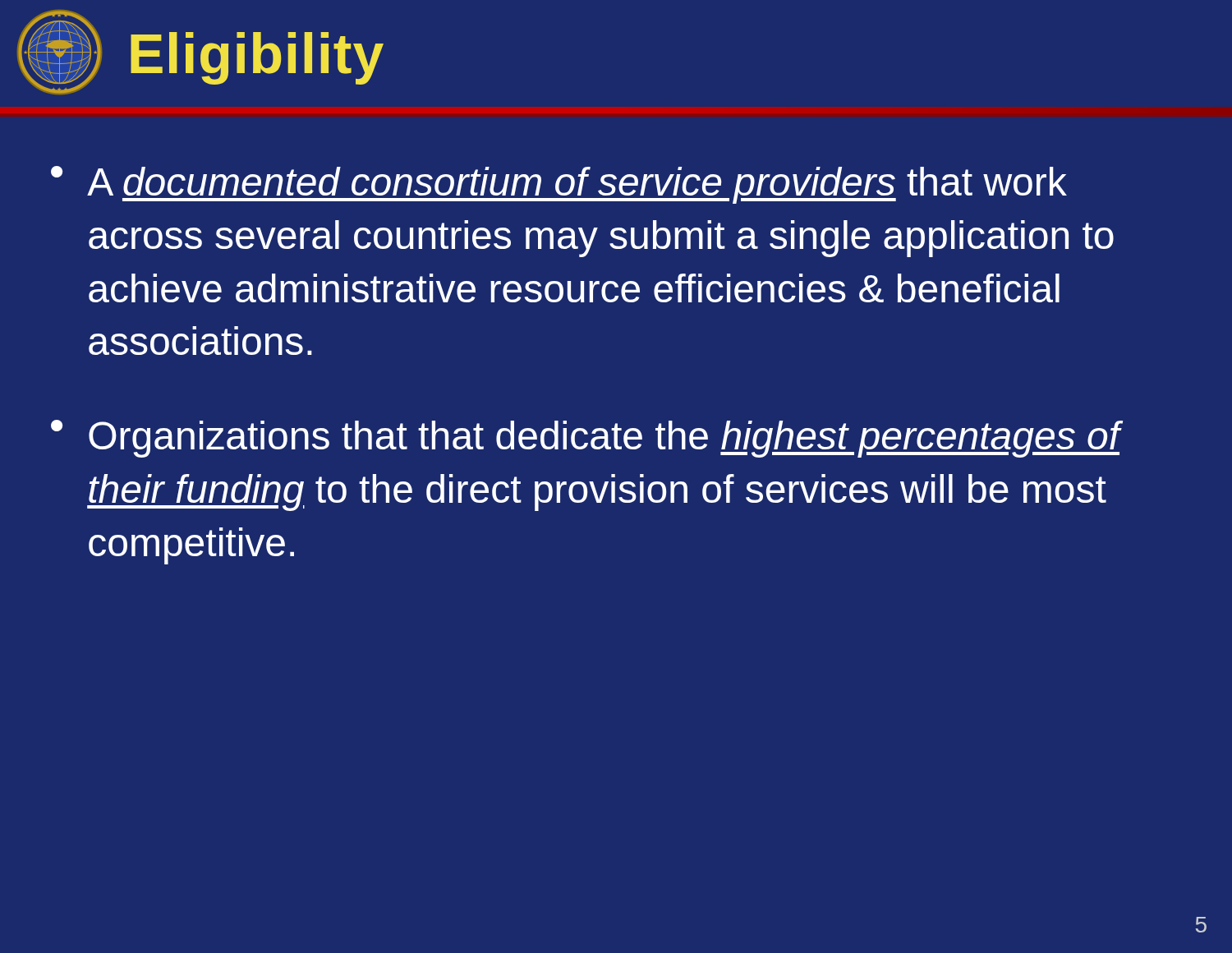Image resolution: width=1232 pixels, height=953 pixels.
Task: Select the text block starting "• Organizations that that dedicate"
Action: (616, 490)
